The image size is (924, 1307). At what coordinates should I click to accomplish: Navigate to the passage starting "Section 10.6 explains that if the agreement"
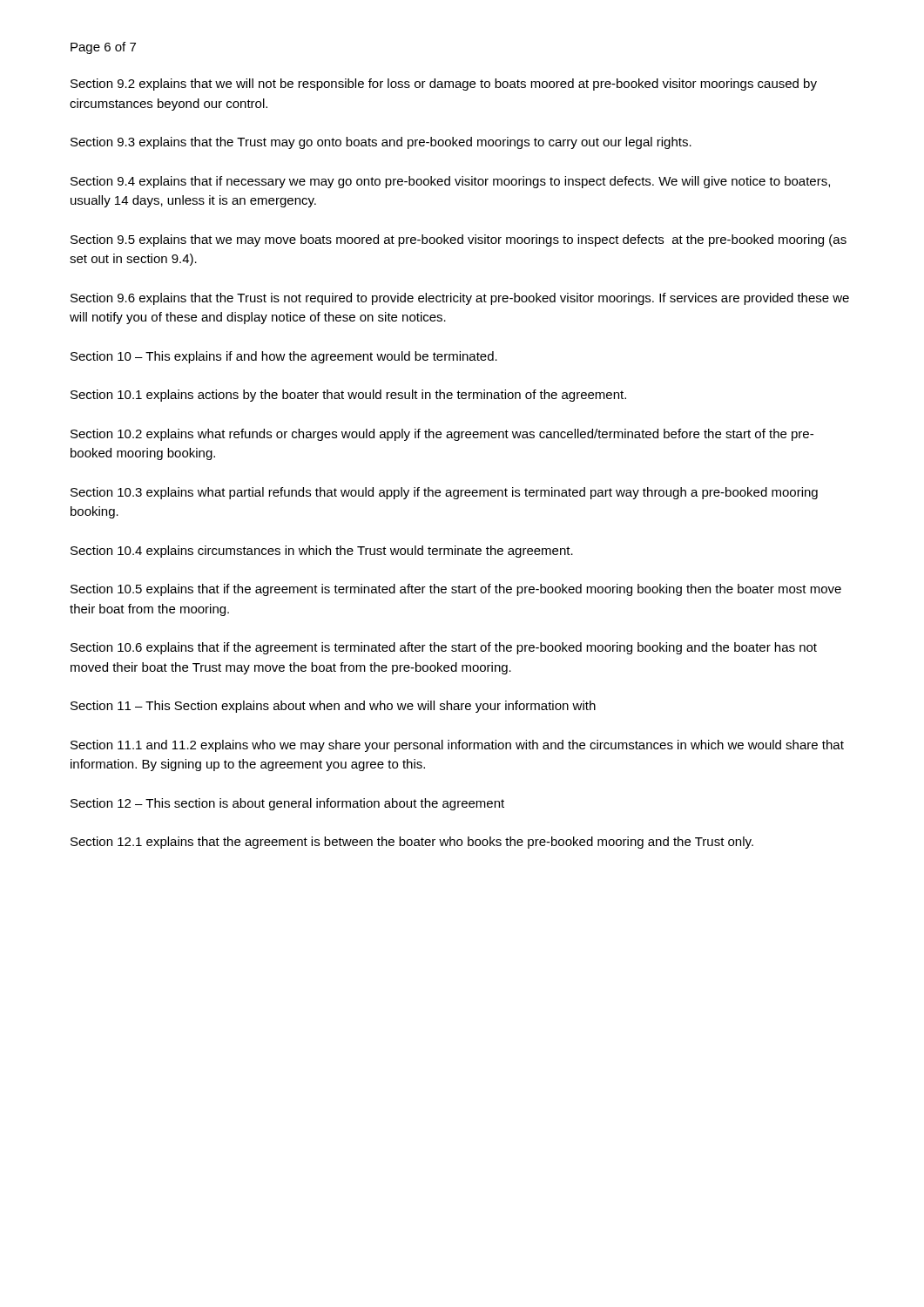tap(443, 657)
